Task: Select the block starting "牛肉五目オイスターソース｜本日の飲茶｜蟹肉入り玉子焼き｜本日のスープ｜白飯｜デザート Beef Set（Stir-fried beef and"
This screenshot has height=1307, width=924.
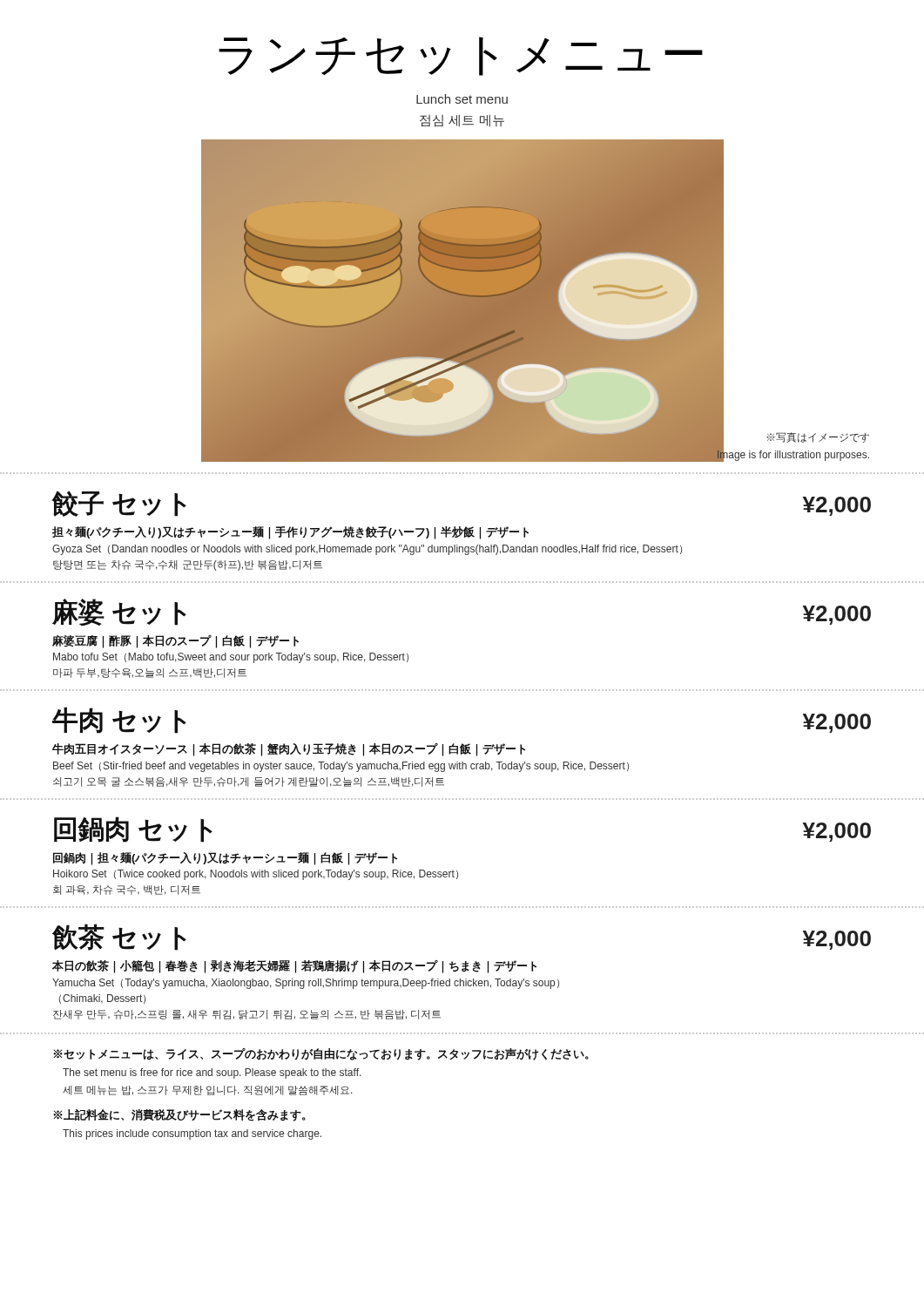Action: pos(462,769)
